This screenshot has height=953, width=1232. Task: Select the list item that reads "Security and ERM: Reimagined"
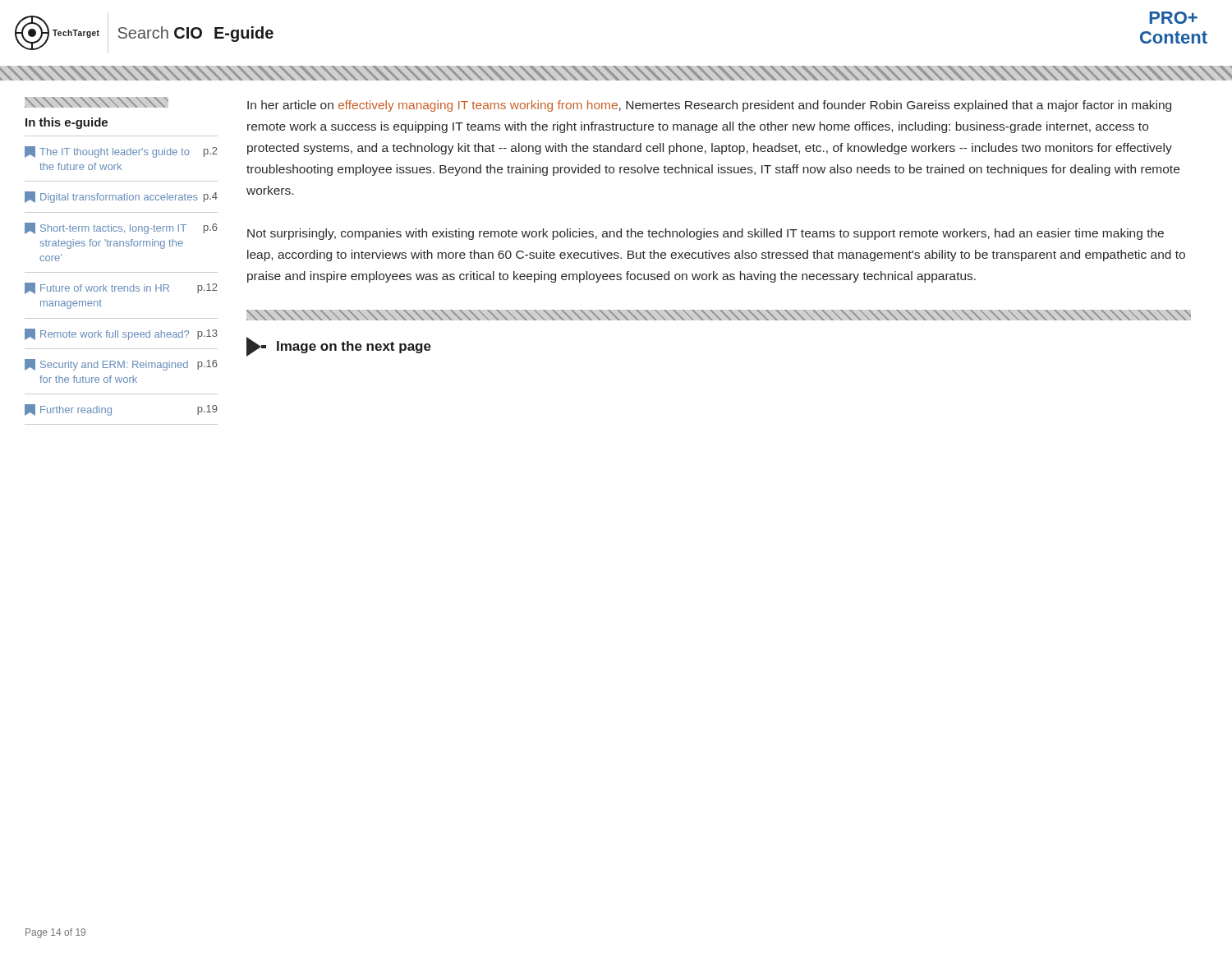(x=121, y=372)
